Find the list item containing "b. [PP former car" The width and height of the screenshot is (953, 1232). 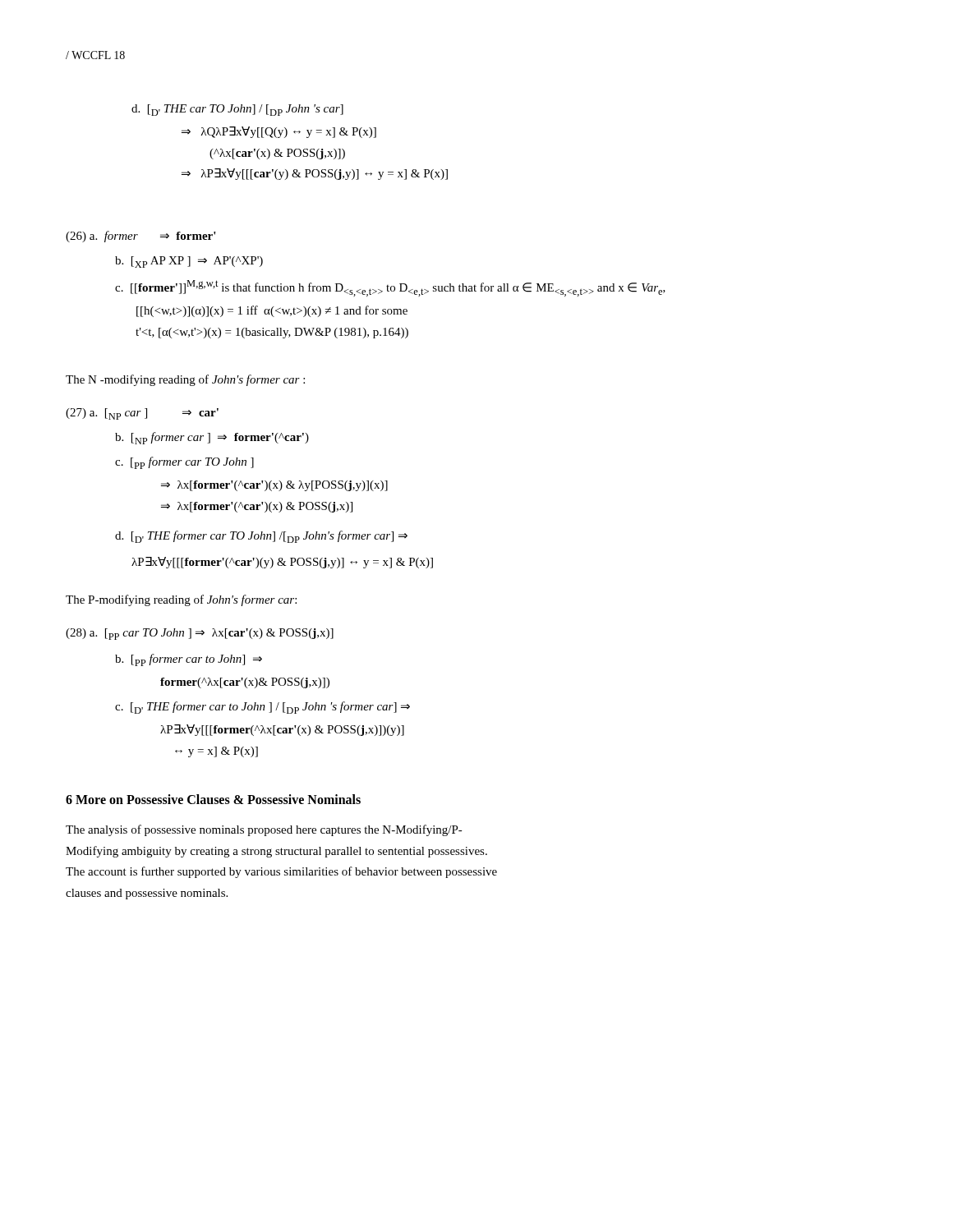(x=189, y=660)
